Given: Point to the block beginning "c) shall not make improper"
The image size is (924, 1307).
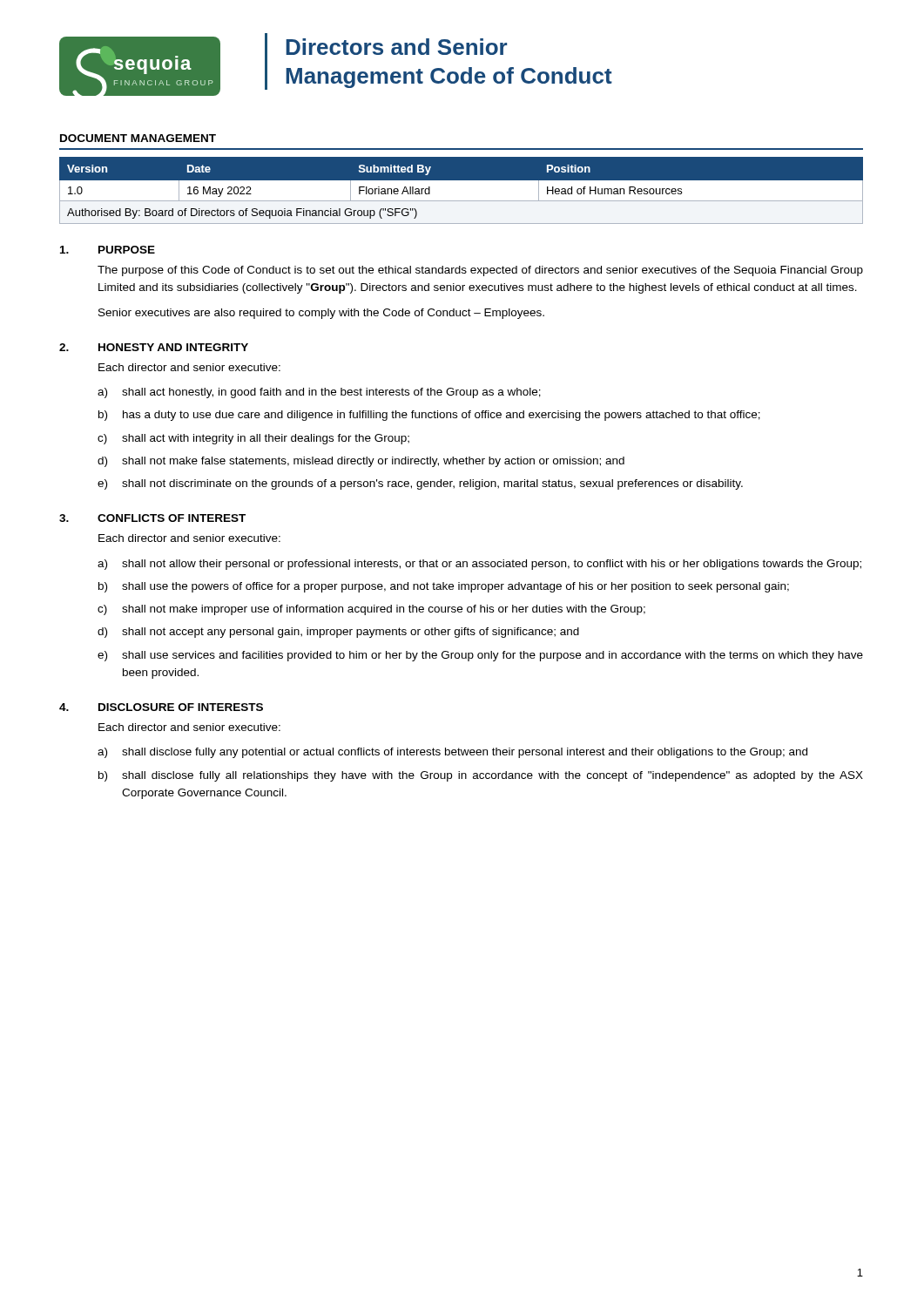Looking at the screenshot, I should pyautogui.click(x=480, y=609).
